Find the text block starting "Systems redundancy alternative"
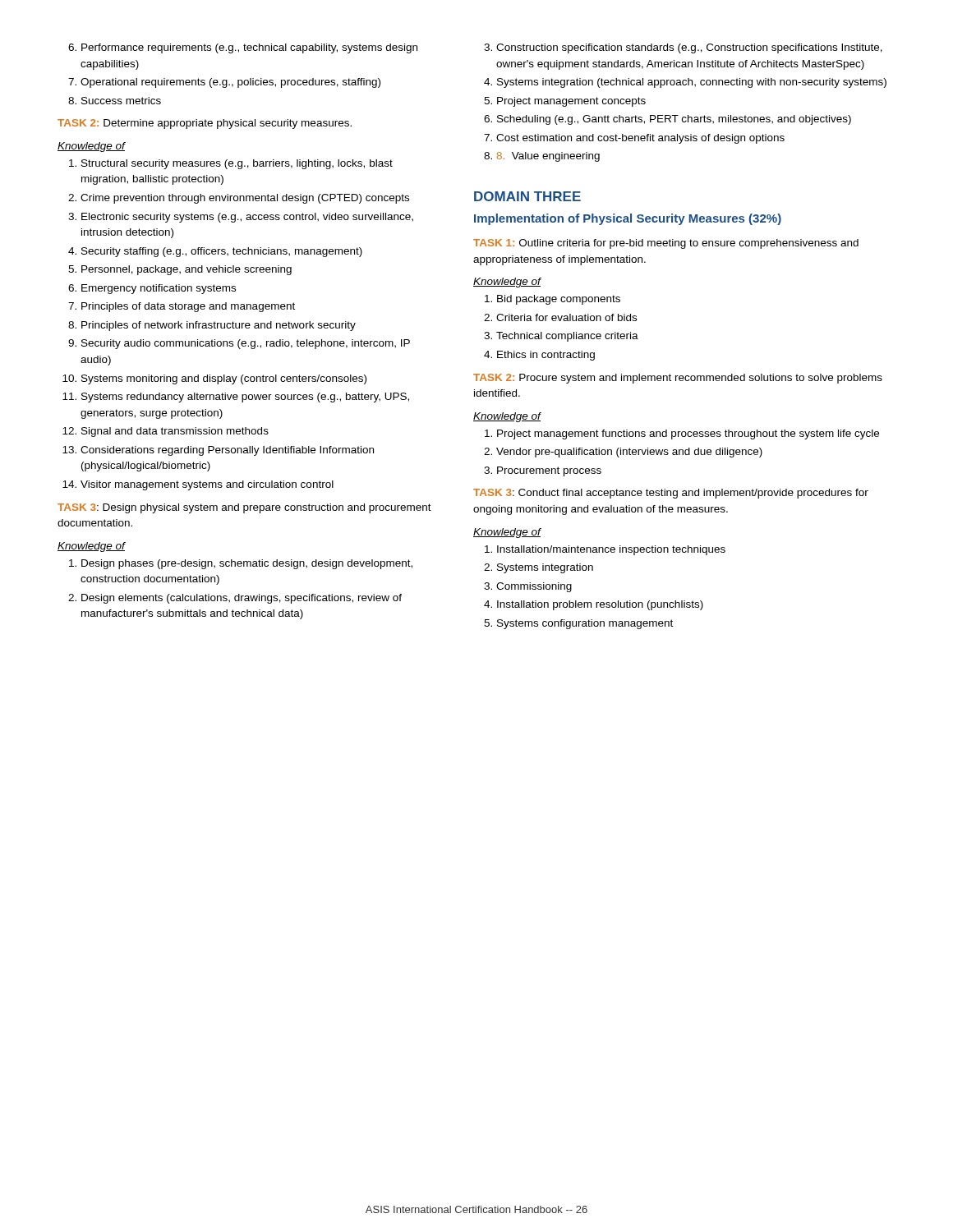 coord(245,404)
